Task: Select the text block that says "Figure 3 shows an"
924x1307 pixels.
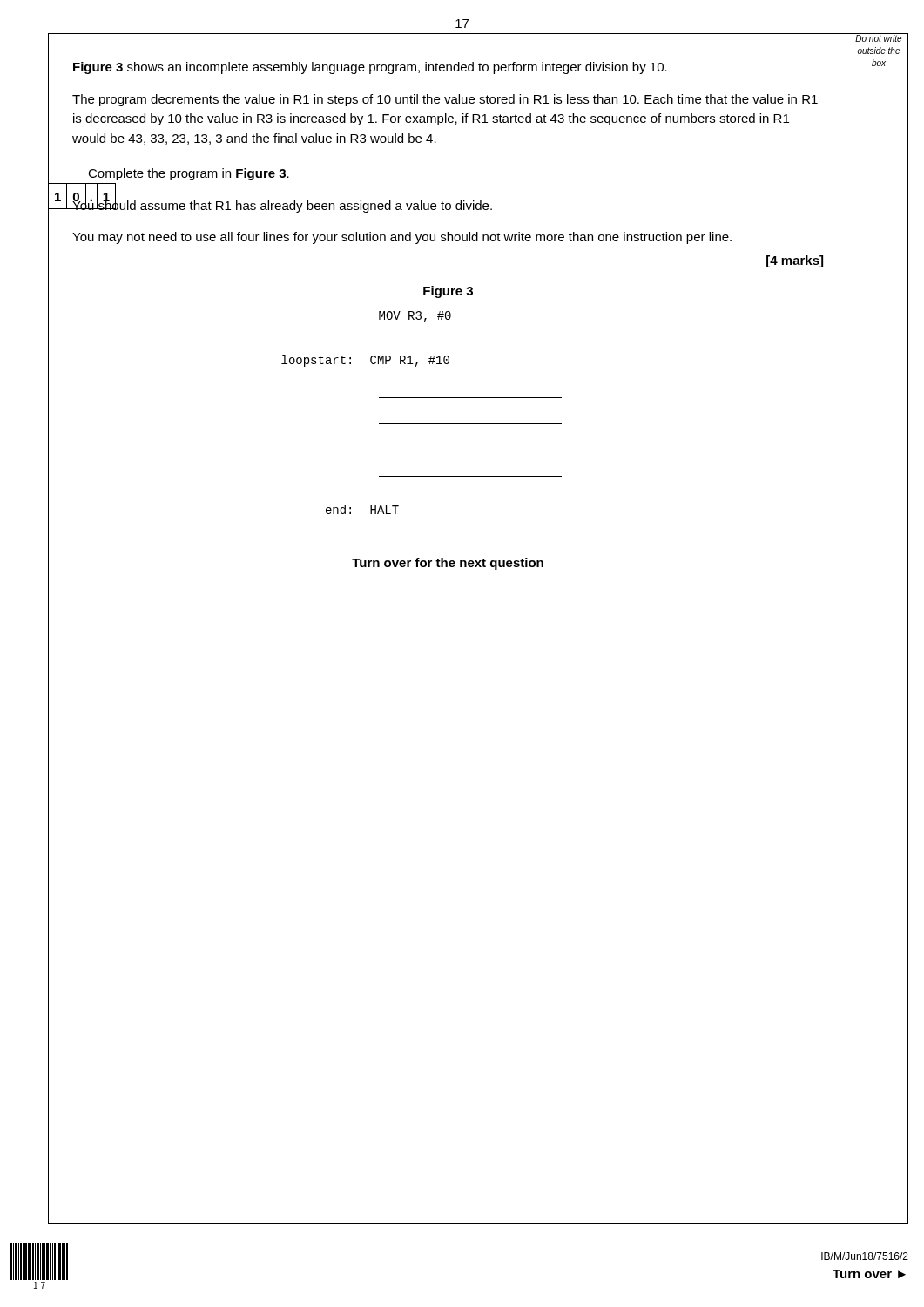Action: [x=370, y=67]
